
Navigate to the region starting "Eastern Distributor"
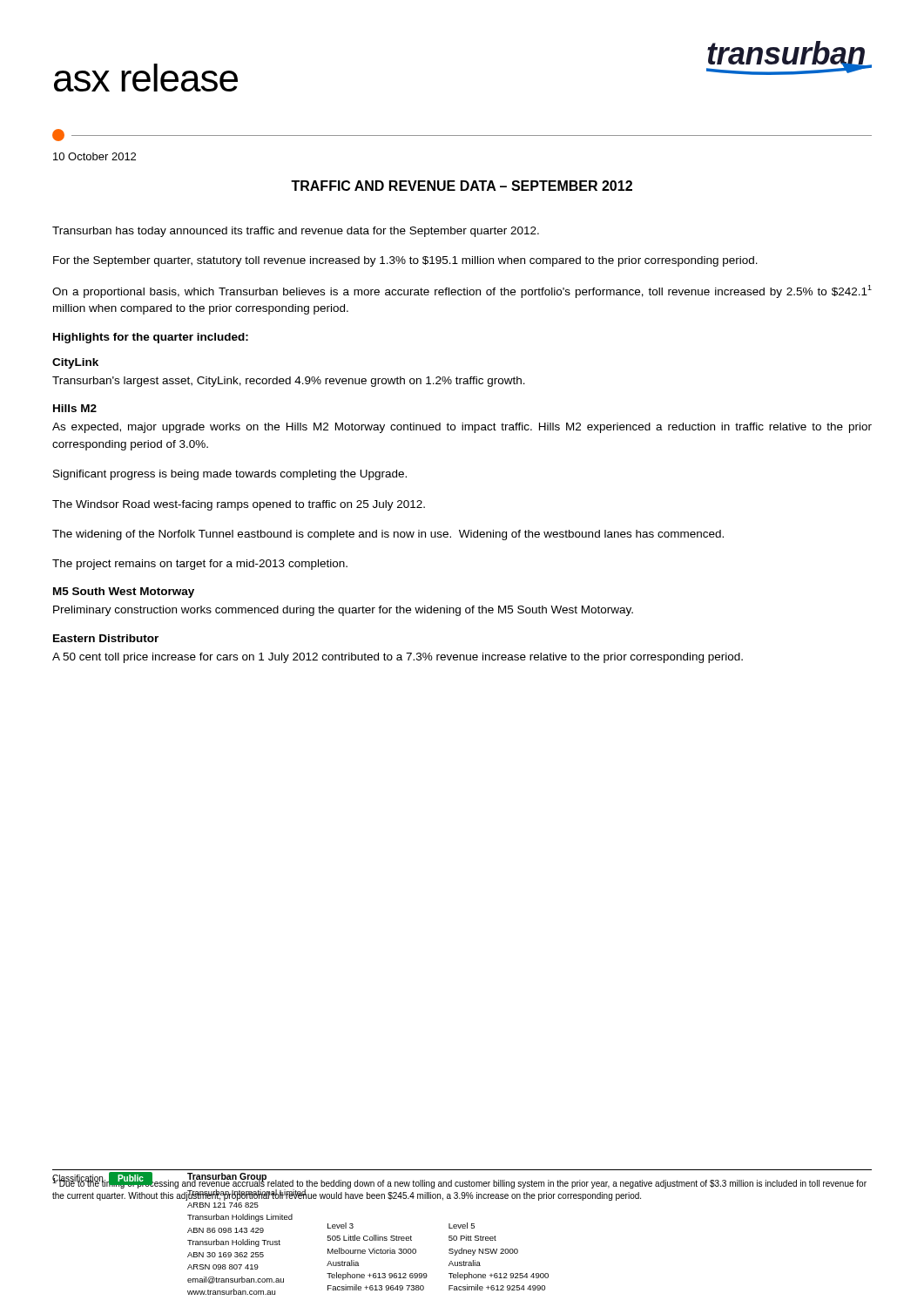(x=106, y=638)
